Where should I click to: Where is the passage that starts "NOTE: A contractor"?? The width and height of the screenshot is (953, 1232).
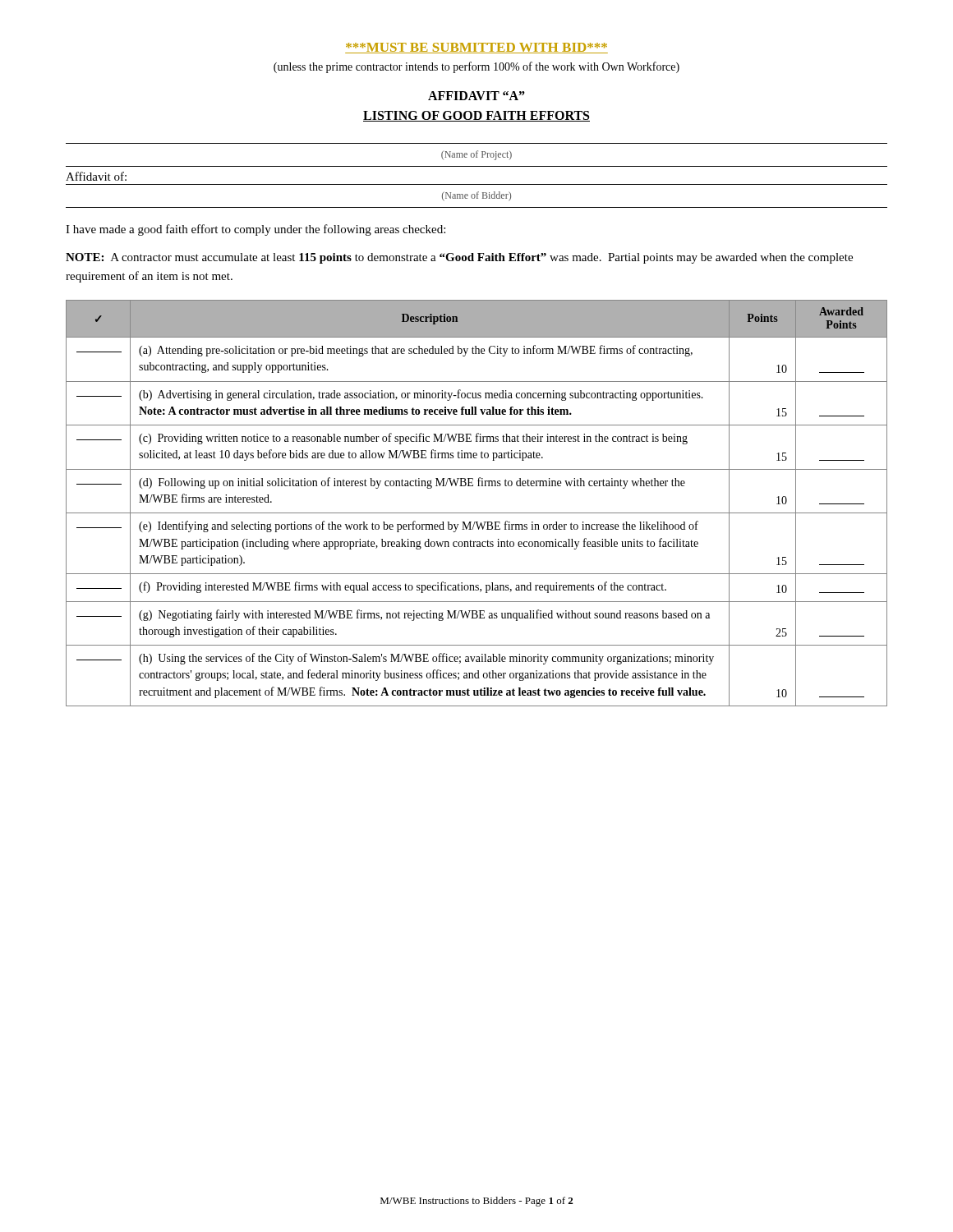point(459,266)
